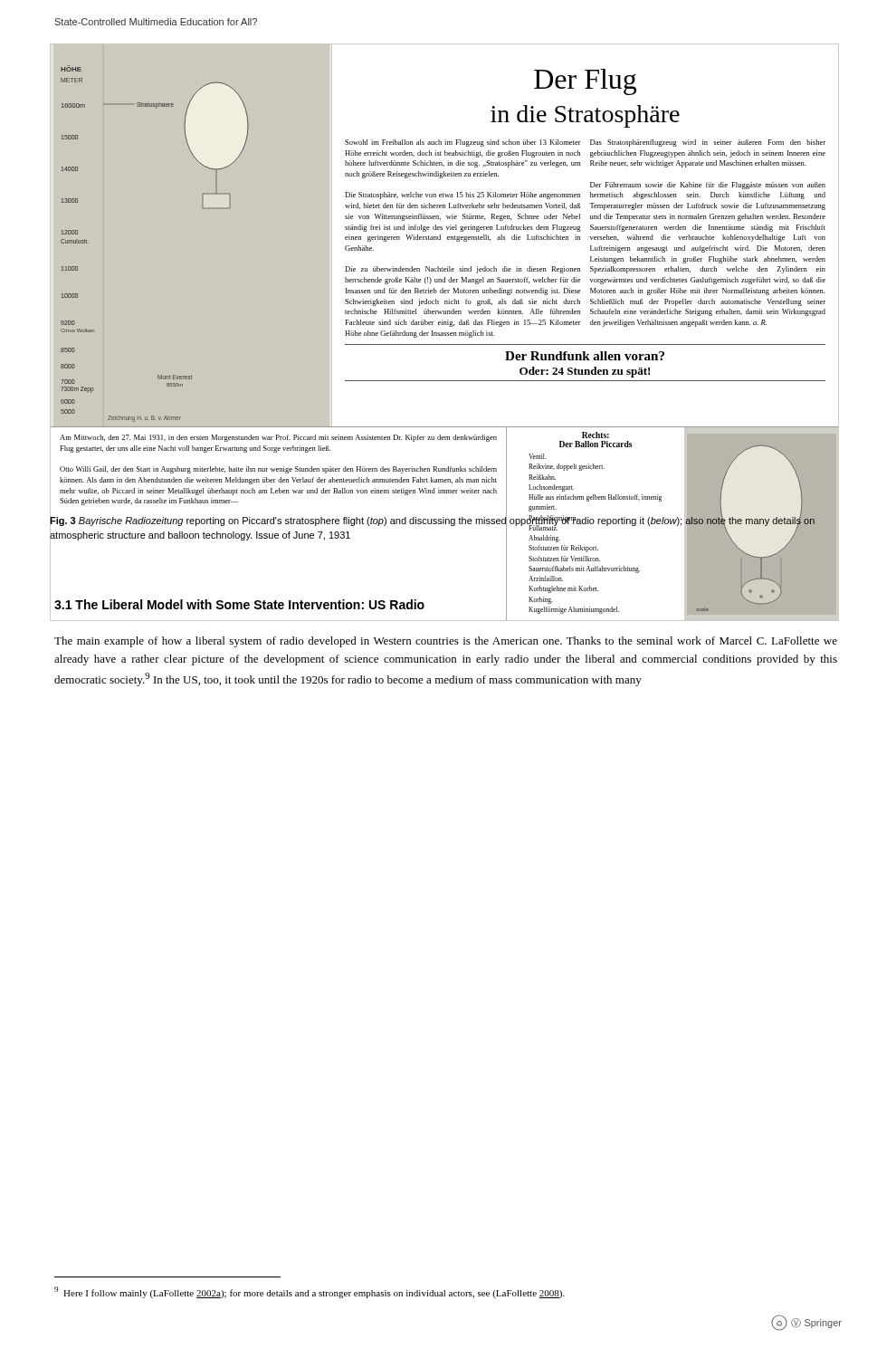This screenshot has height=1358, width=896.
Task: Find the illustration
Action: [444, 332]
